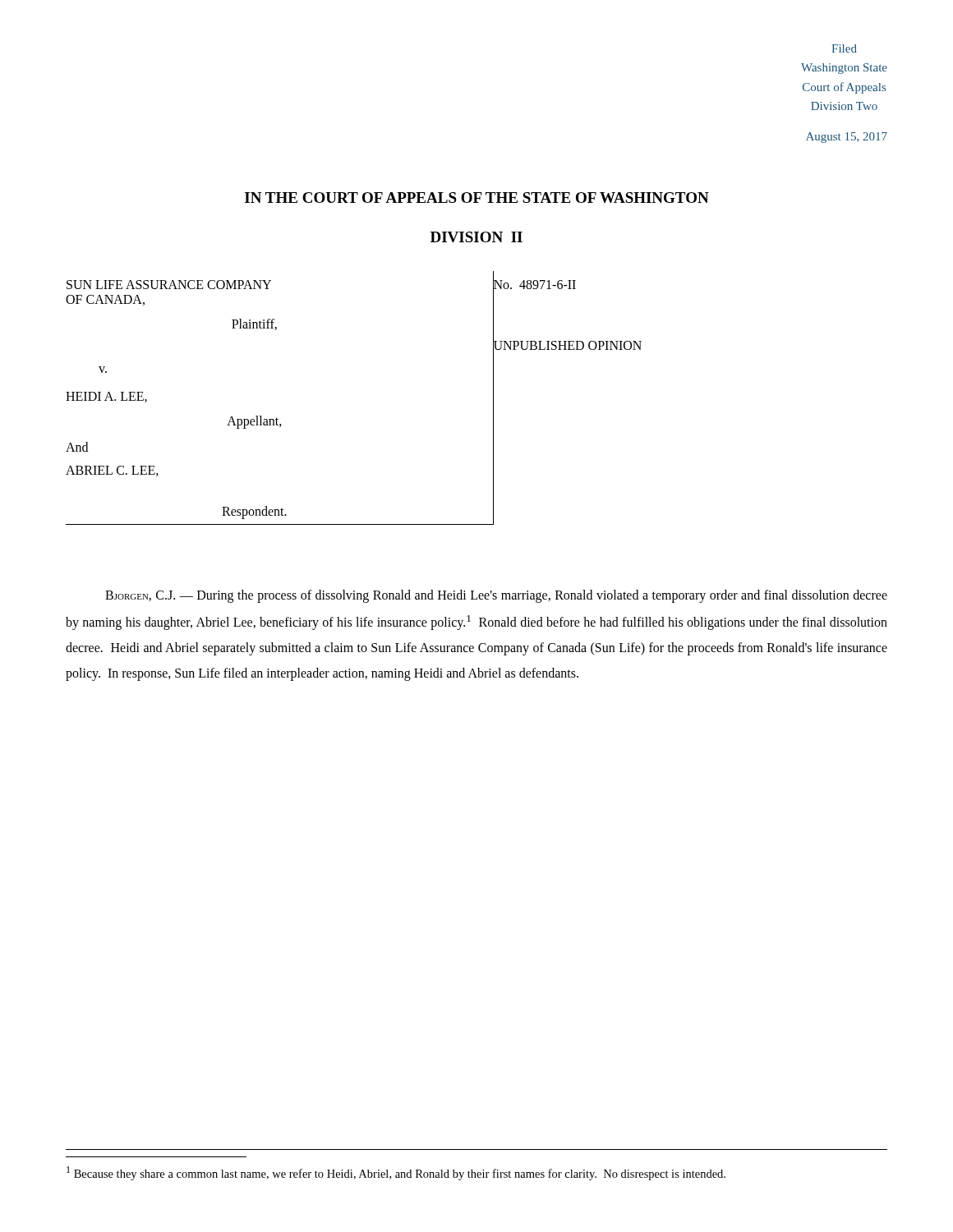Image resolution: width=953 pixels, height=1232 pixels.
Task: Point to the block starting "IN THE COURT OF"
Action: pos(476,197)
